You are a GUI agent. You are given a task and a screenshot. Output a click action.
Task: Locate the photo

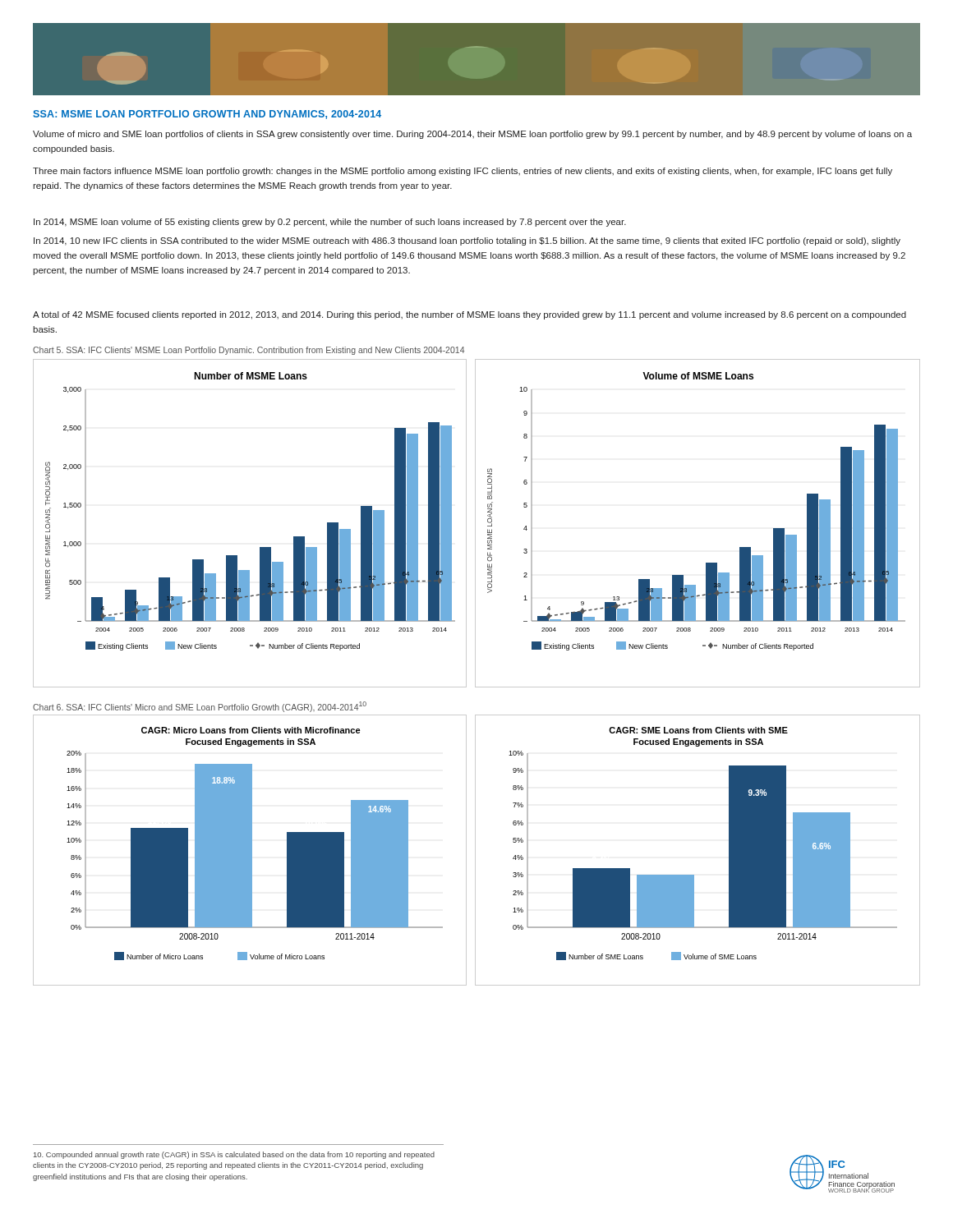click(476, 59)
